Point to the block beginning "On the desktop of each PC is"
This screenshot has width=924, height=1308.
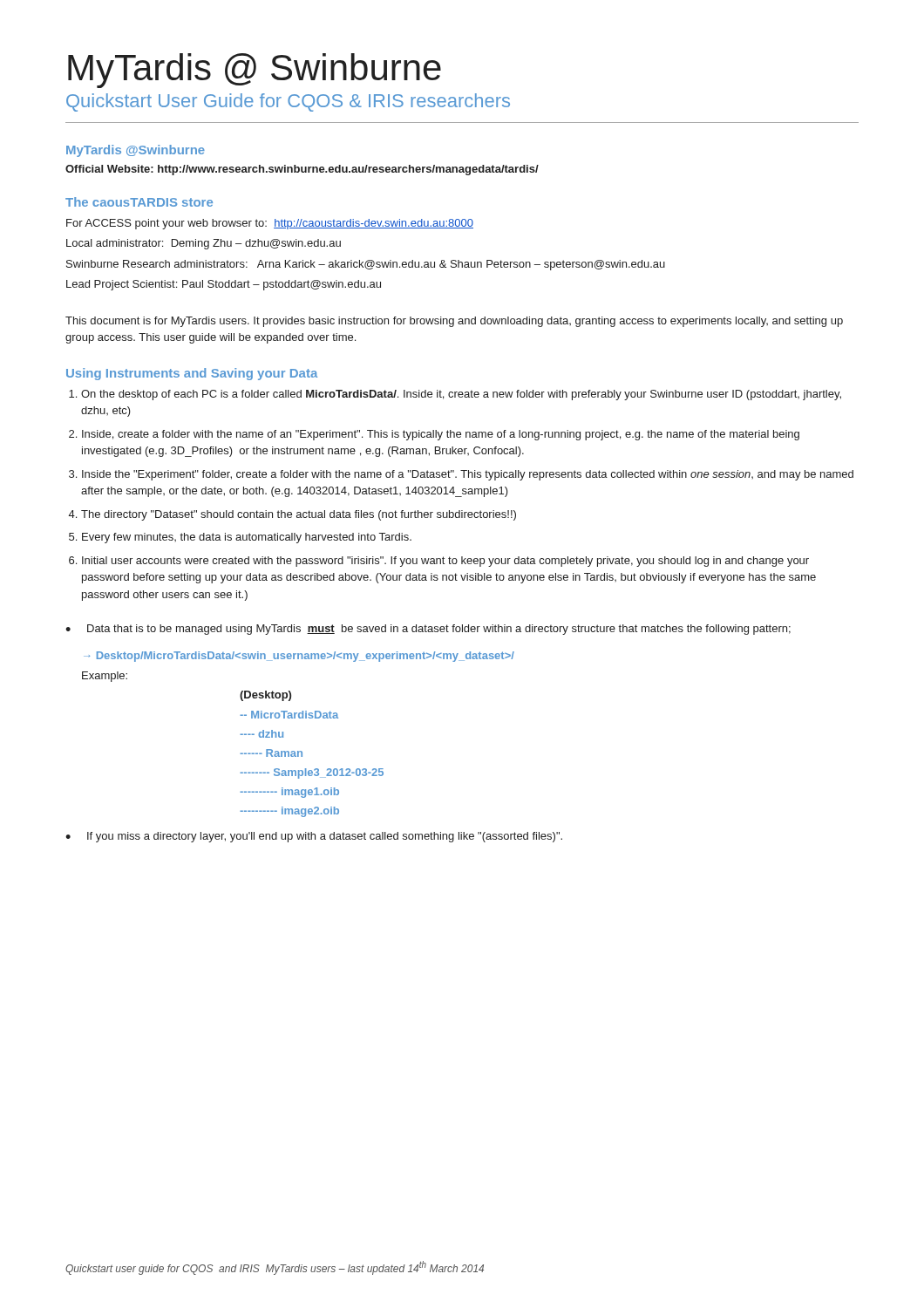click(470, 402)
